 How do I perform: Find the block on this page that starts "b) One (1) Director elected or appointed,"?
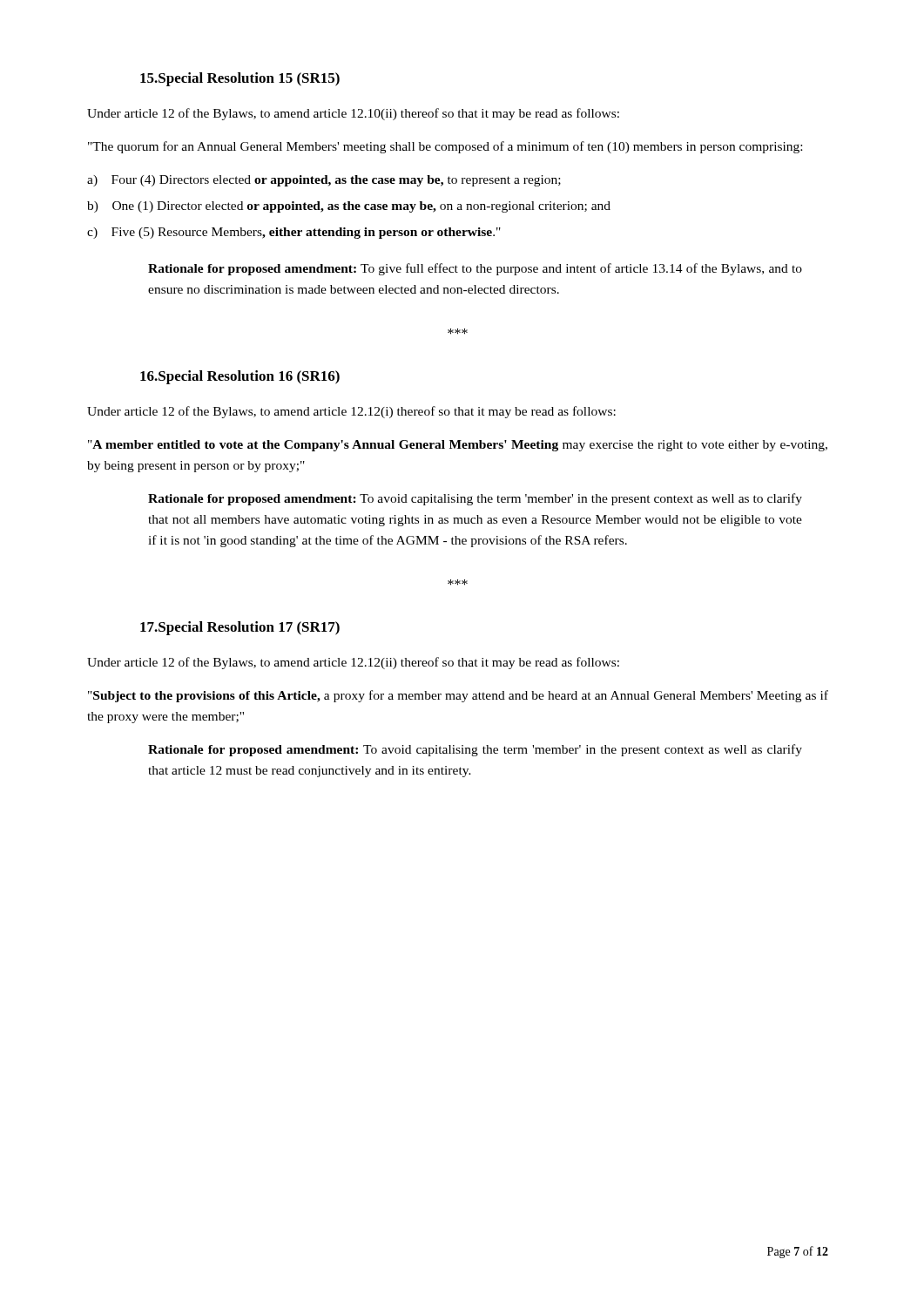[x=349, y=205]
